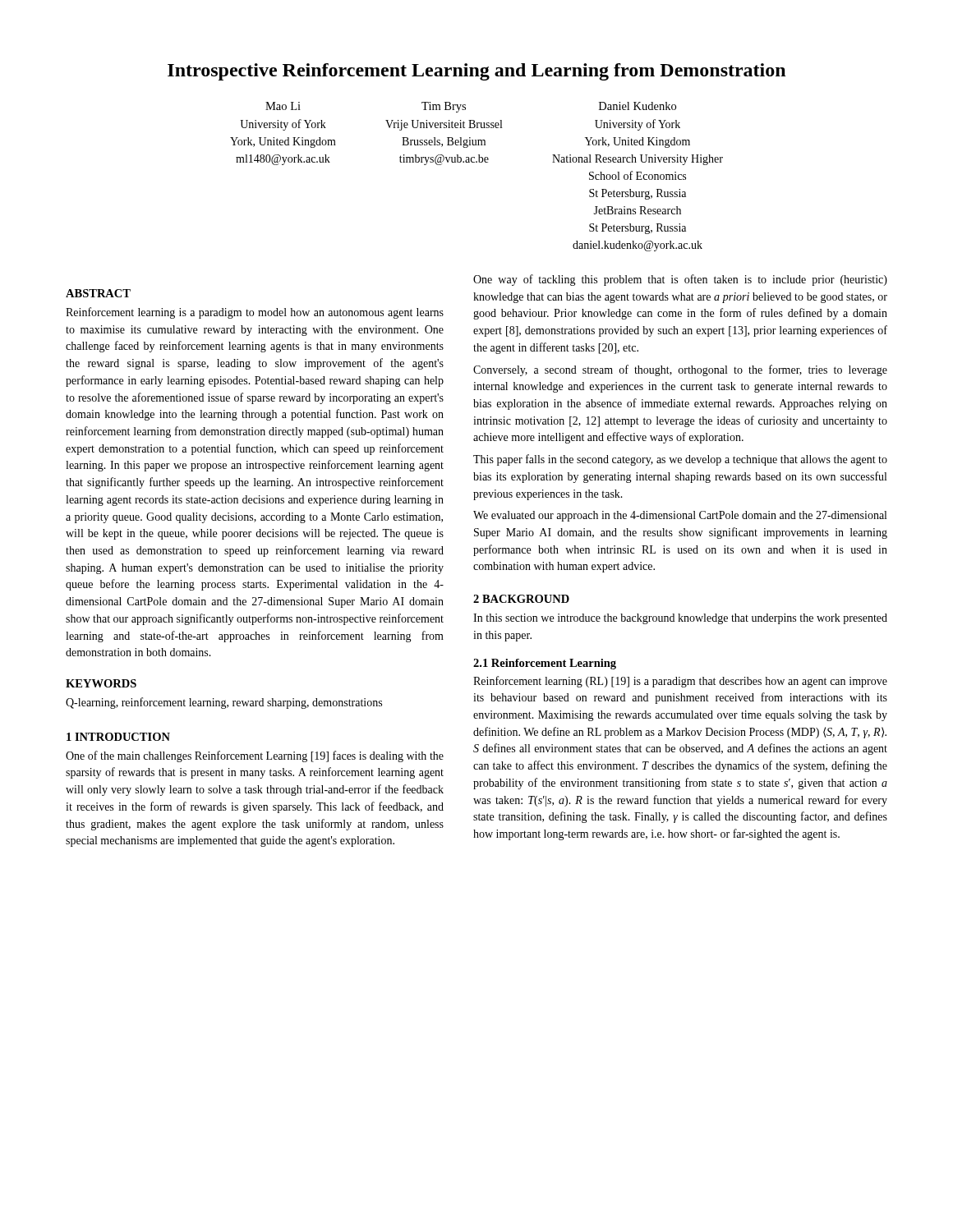The image size is (953, 1232).
Task: Navigate to the block starting "In this section we introduce the"
Action: [680, 627]
